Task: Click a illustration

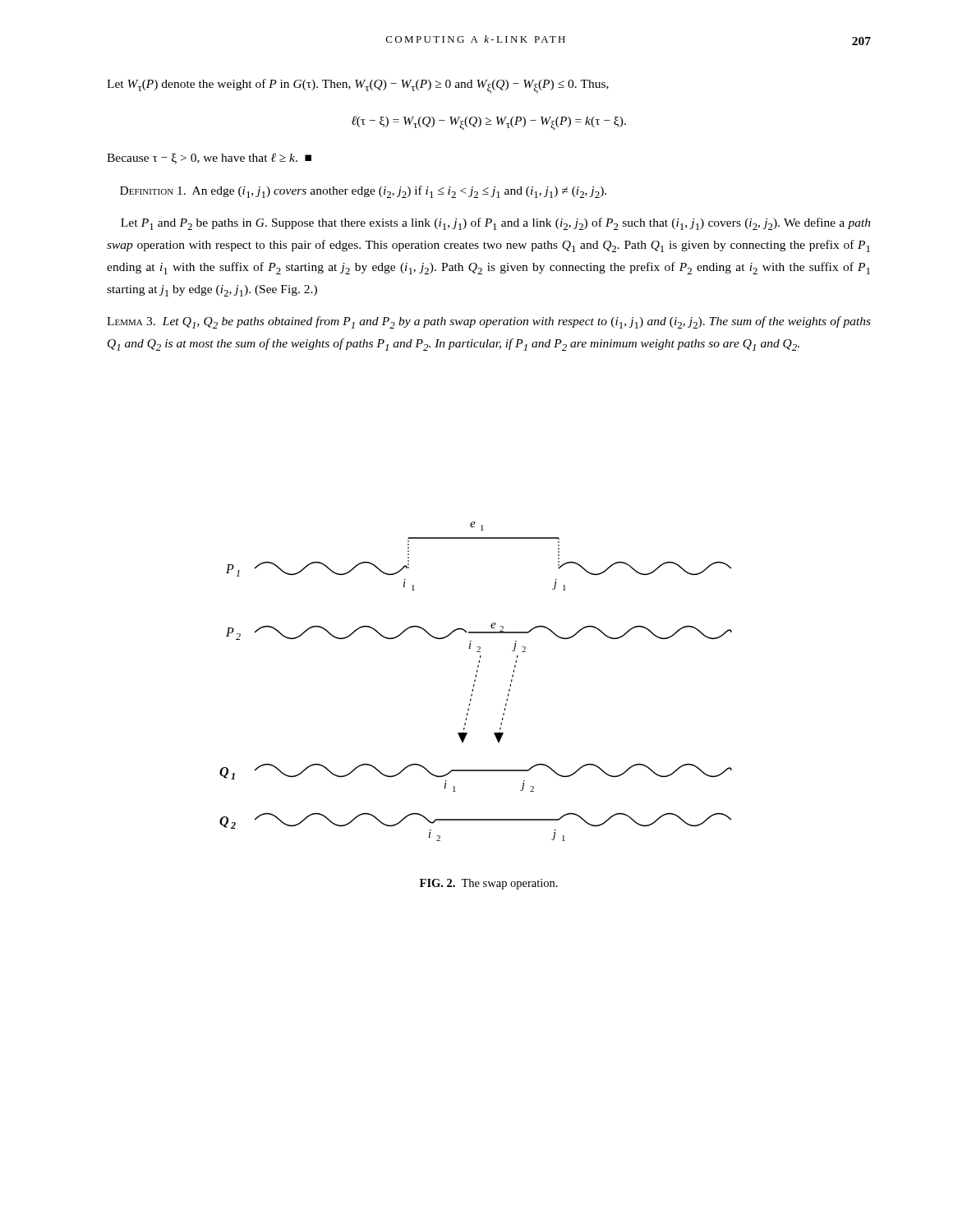Action: (489, 686)
